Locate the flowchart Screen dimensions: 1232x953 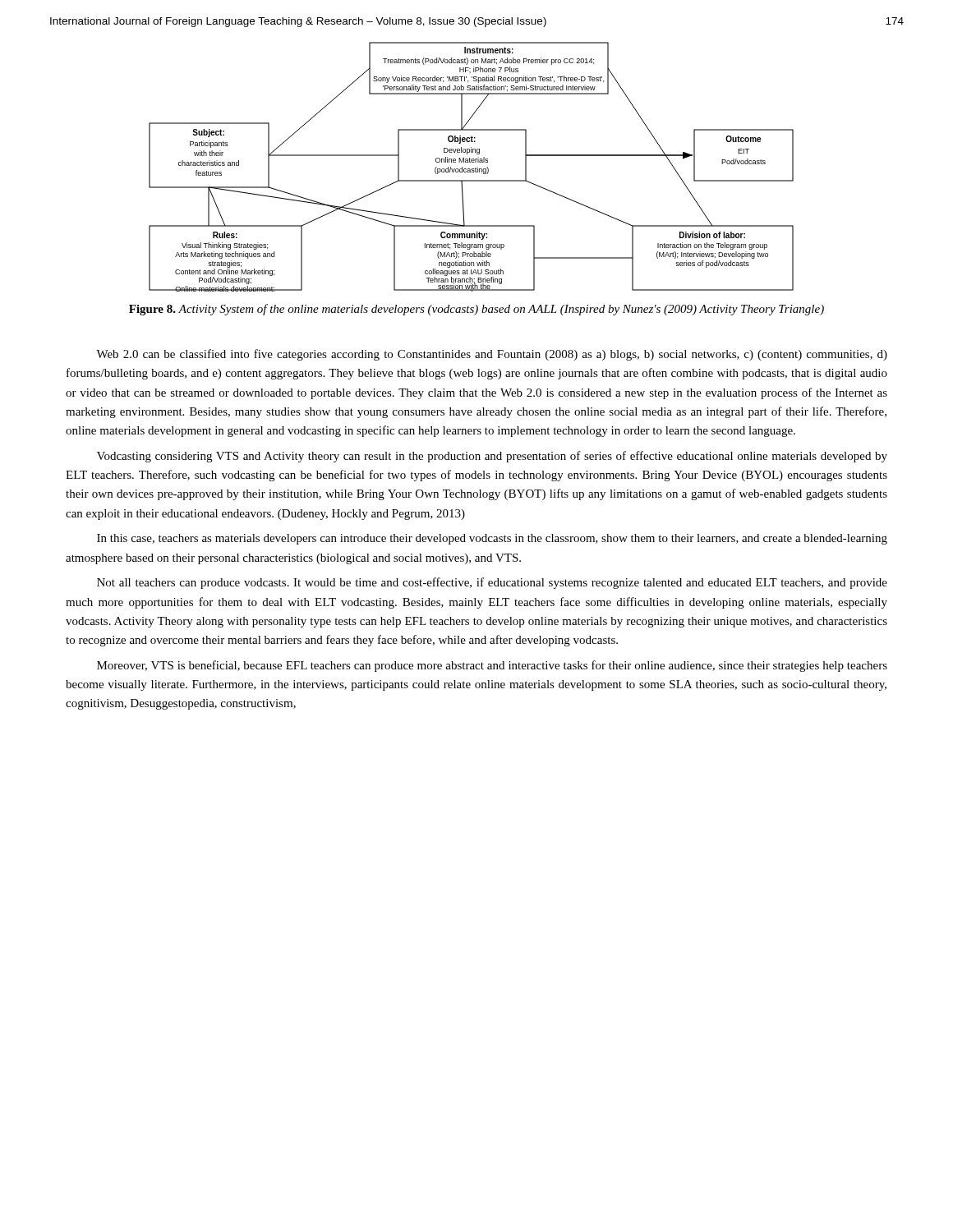(x=489, y=168)
